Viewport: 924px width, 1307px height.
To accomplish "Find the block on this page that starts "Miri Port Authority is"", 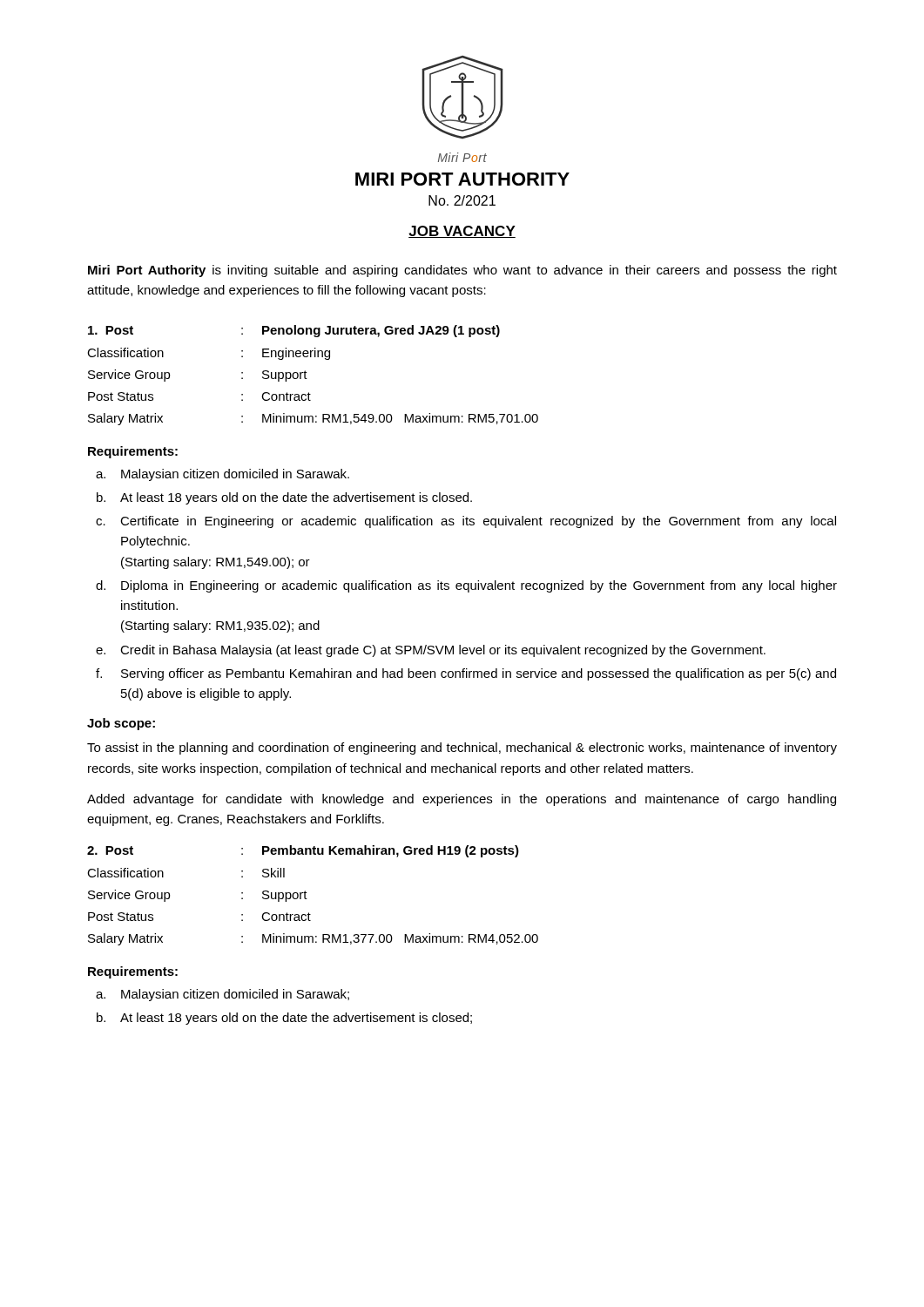I will pos(462,280).
